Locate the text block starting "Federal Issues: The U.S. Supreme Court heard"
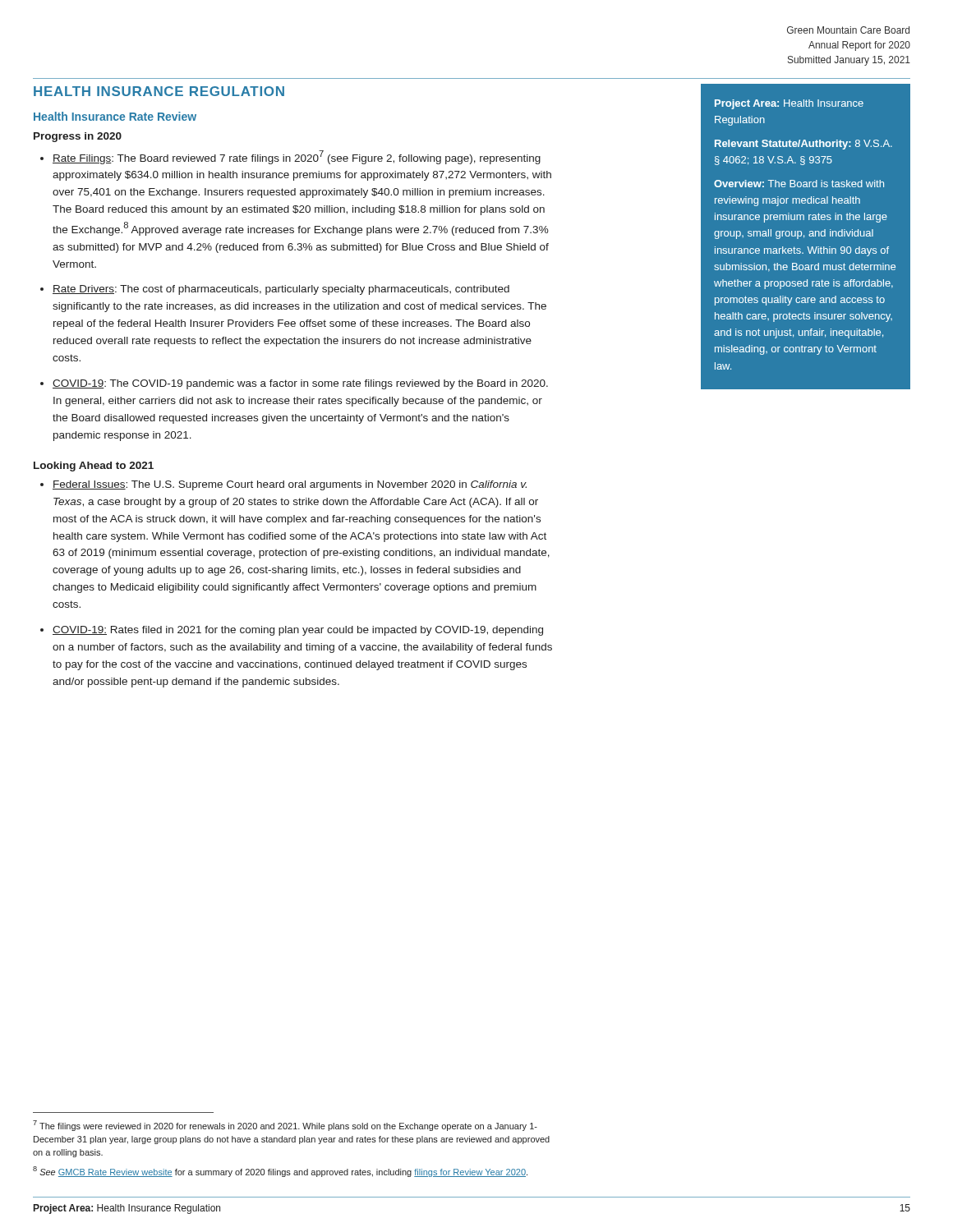This screenshot has width=953, height=1232. pos(301,544)
